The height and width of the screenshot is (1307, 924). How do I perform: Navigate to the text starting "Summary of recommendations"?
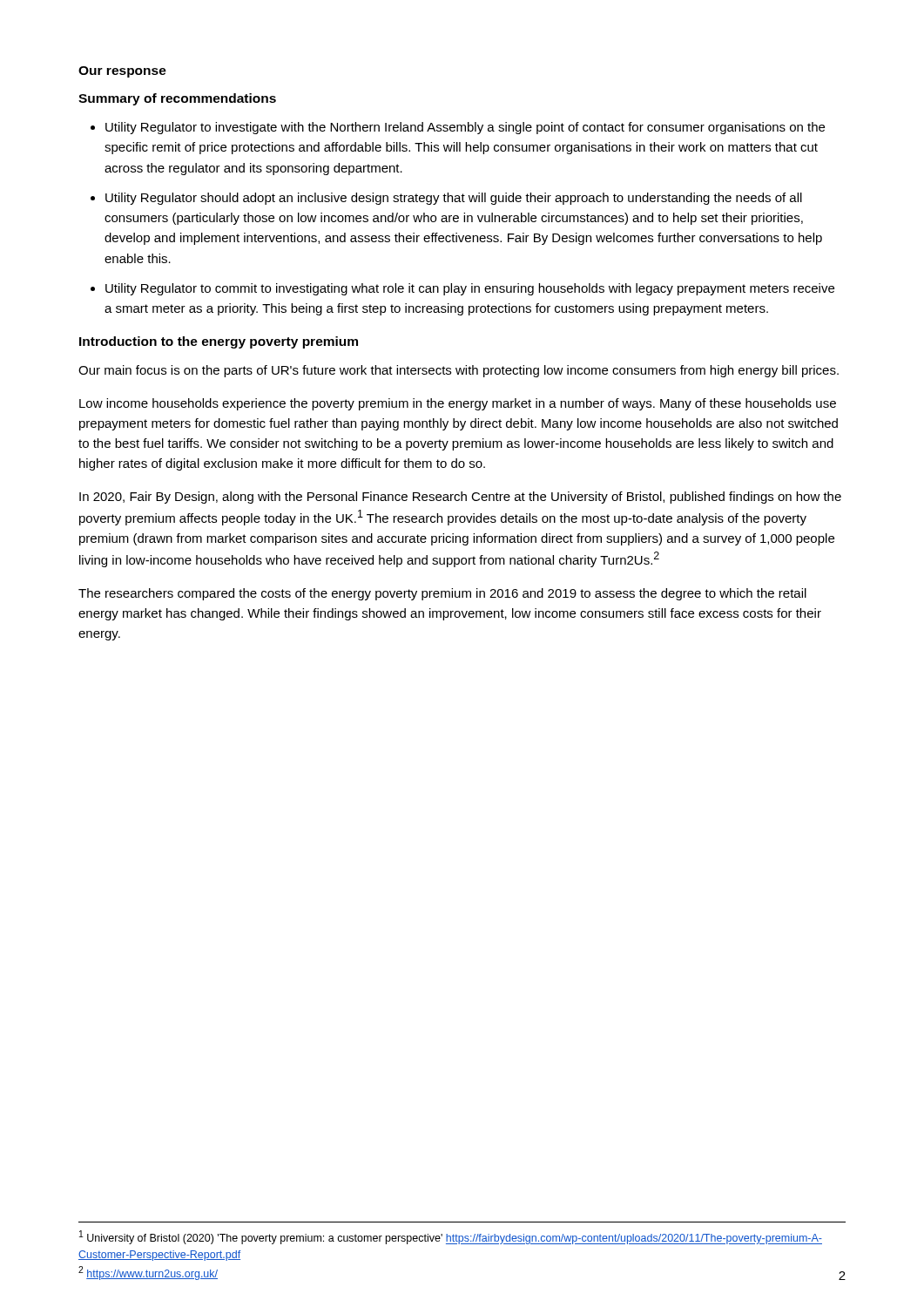(x=177, y=98)
